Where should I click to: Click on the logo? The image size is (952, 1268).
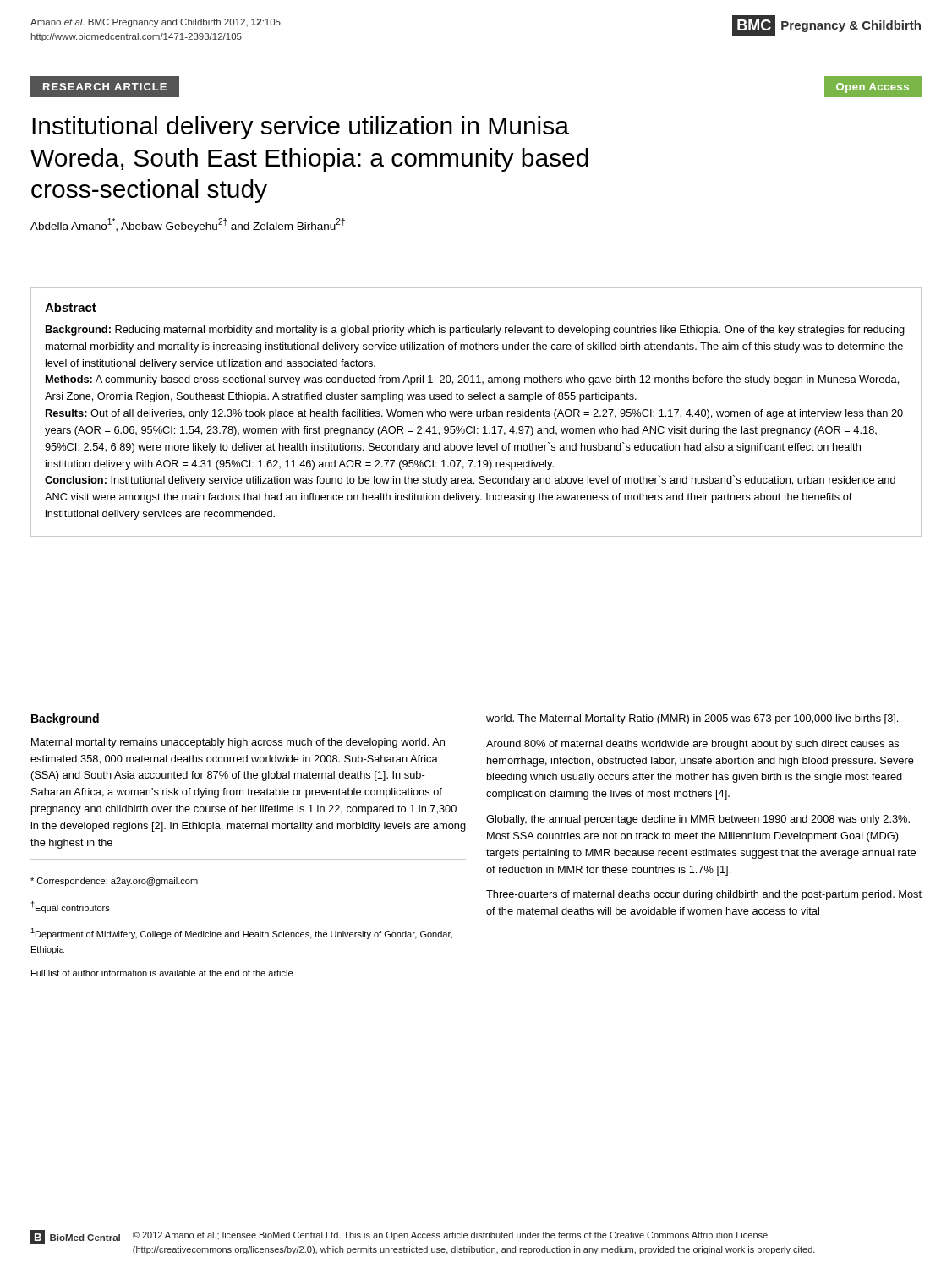coord(827,26)
